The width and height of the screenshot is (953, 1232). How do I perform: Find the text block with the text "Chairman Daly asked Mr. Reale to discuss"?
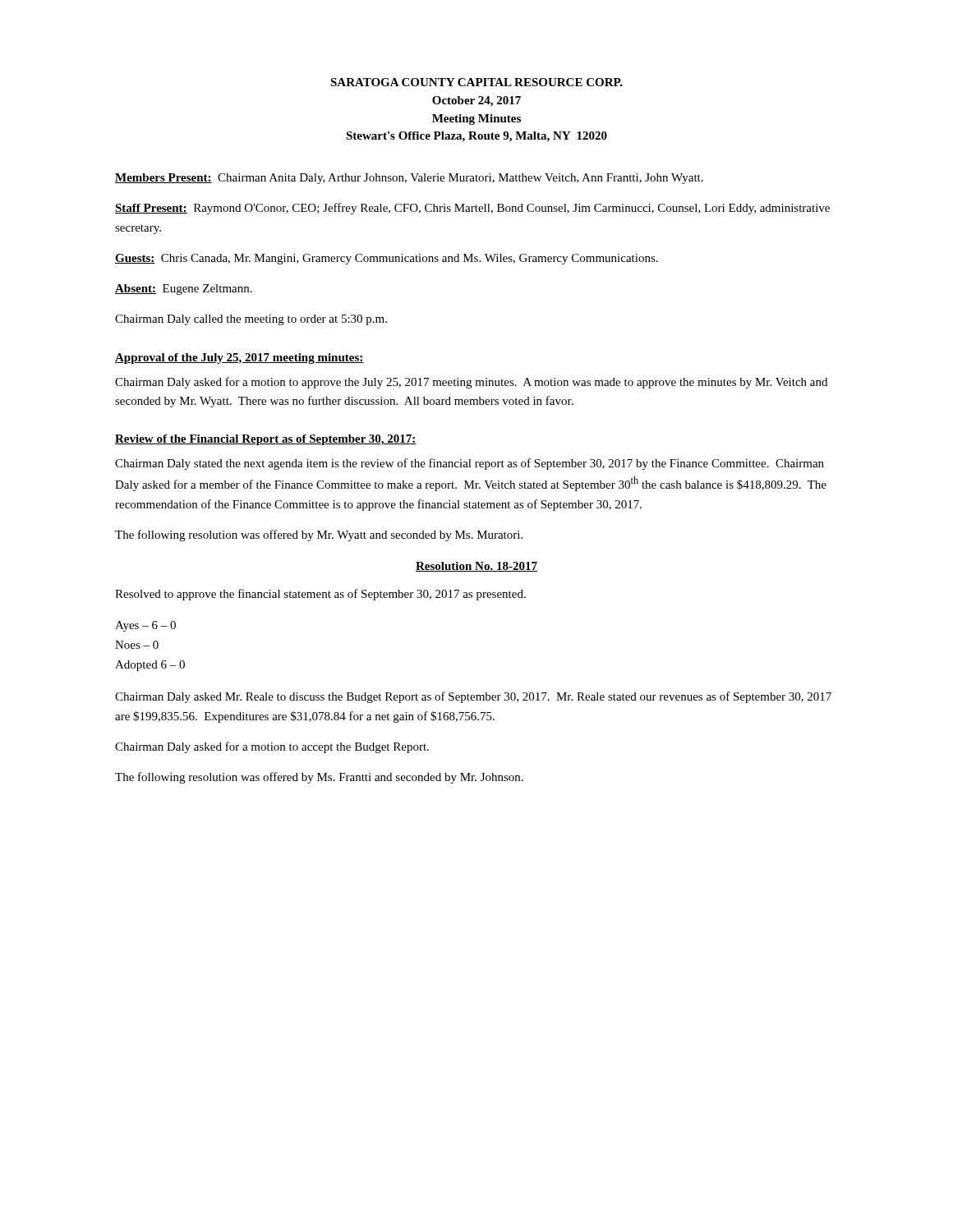click(x=473, y=706)
